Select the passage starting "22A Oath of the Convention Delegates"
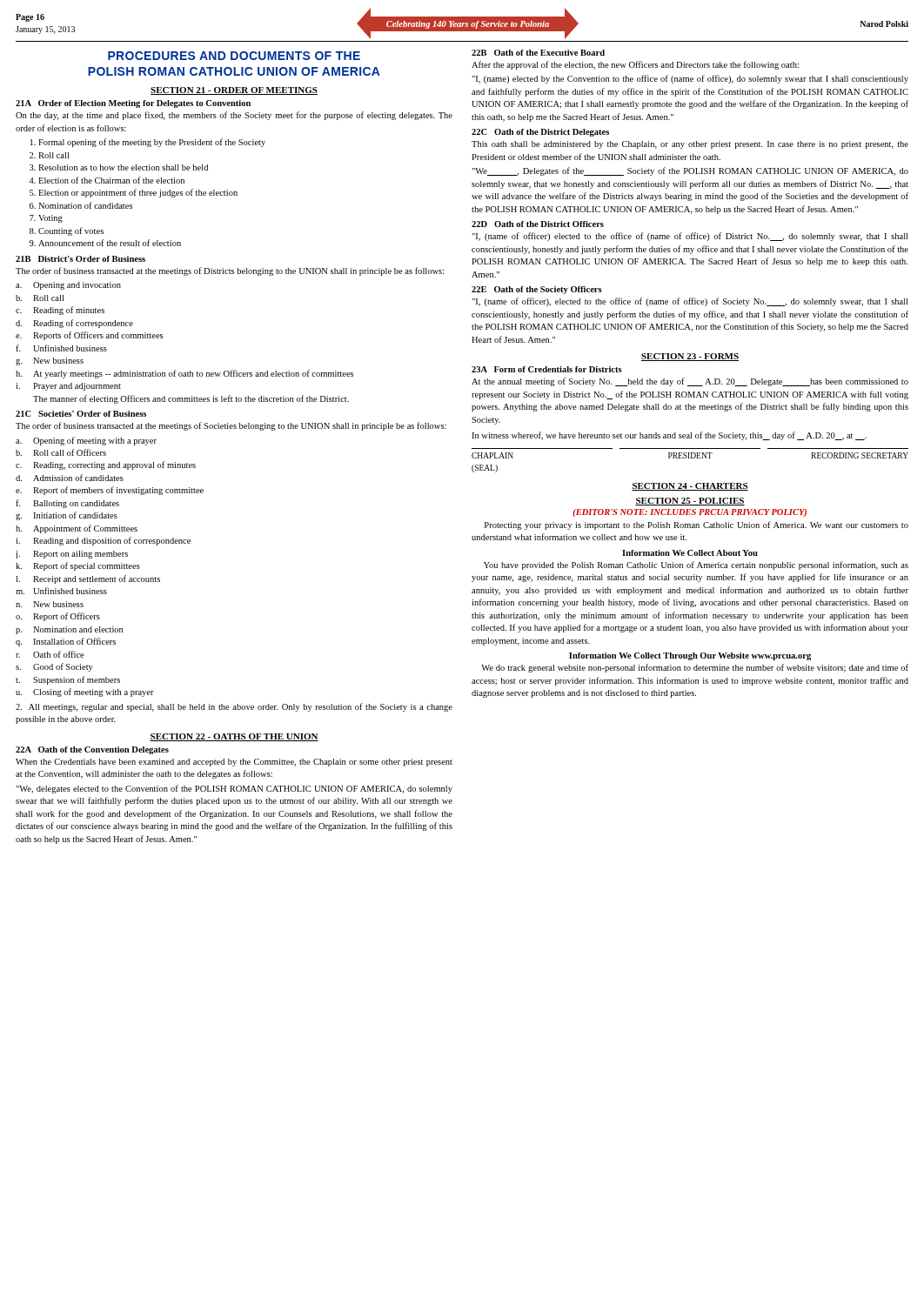The width and height of the screenshot is (924, 1305). [x=92, y=749]
